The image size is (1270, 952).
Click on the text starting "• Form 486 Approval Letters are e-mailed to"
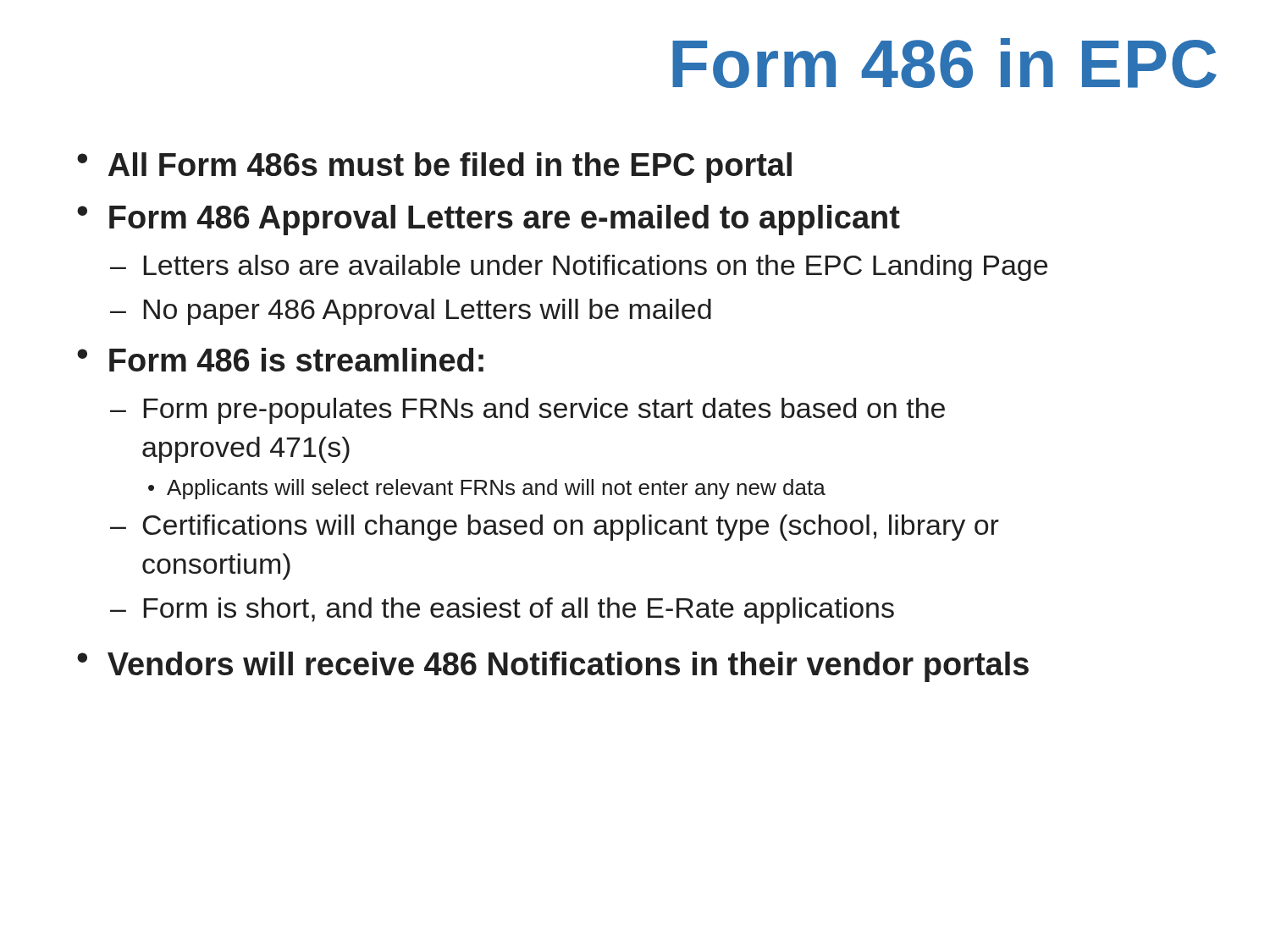(x=488, y=218)
